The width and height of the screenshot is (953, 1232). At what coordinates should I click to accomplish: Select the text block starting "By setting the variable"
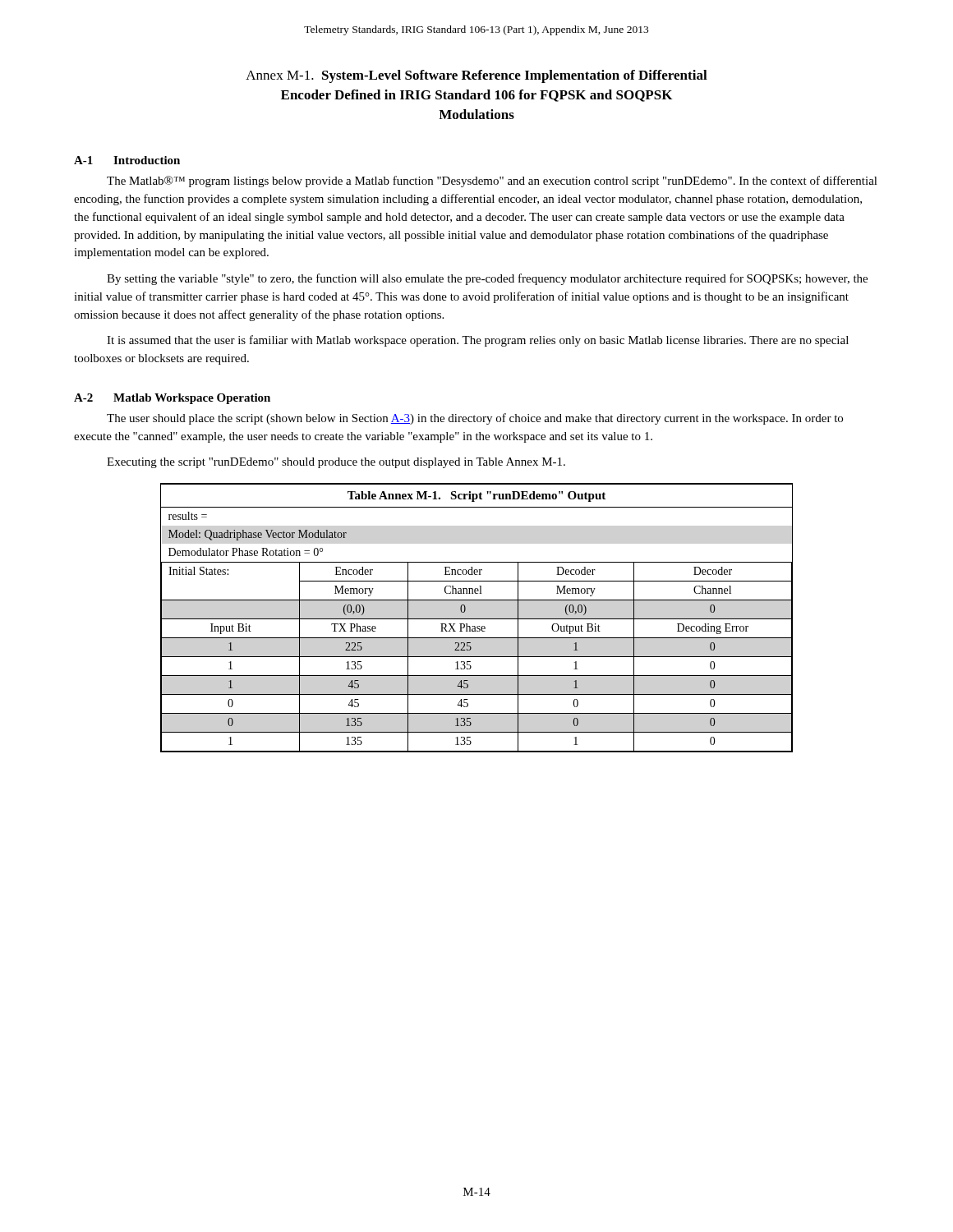471,296
